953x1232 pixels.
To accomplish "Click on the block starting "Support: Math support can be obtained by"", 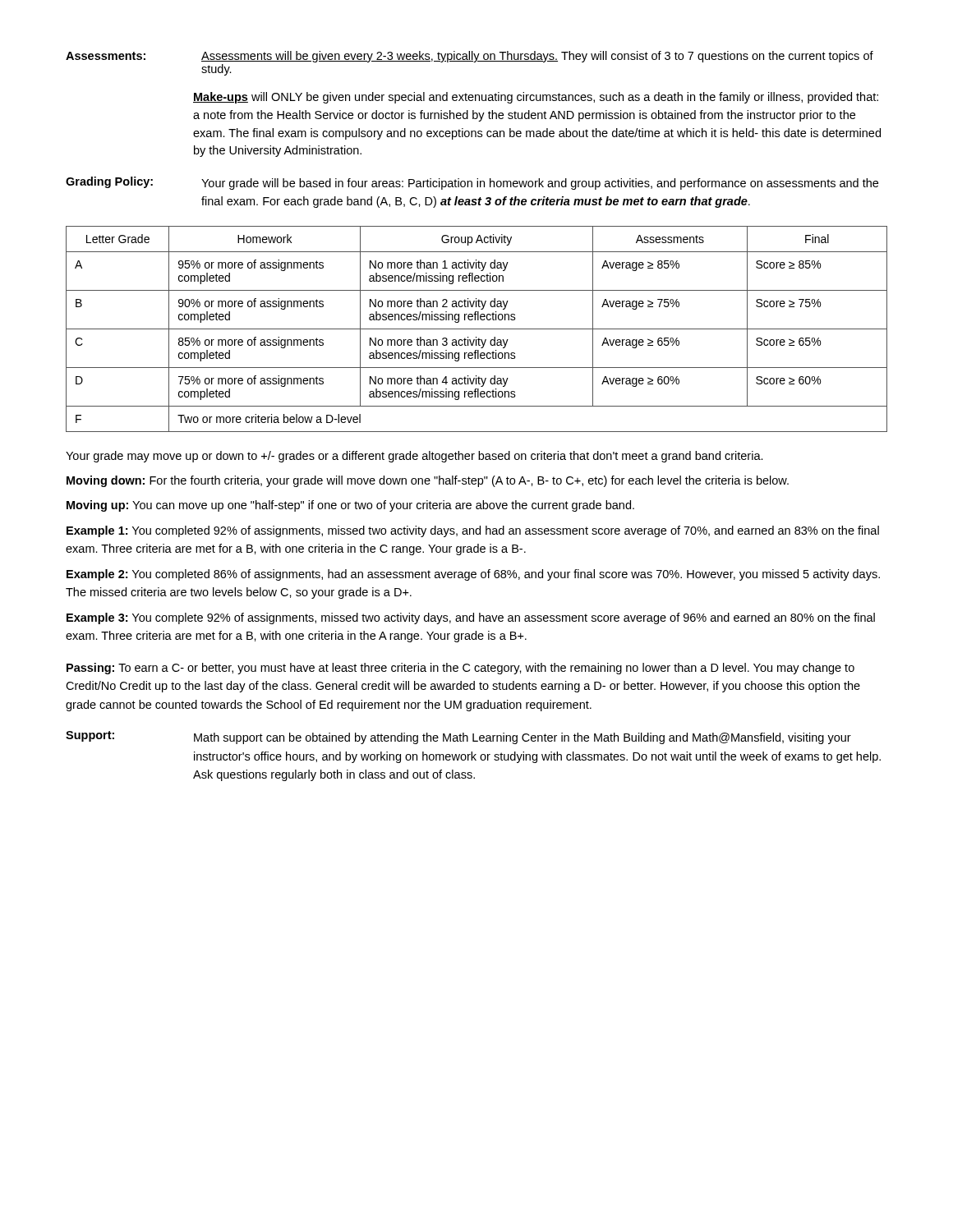I will coord(476,756).
